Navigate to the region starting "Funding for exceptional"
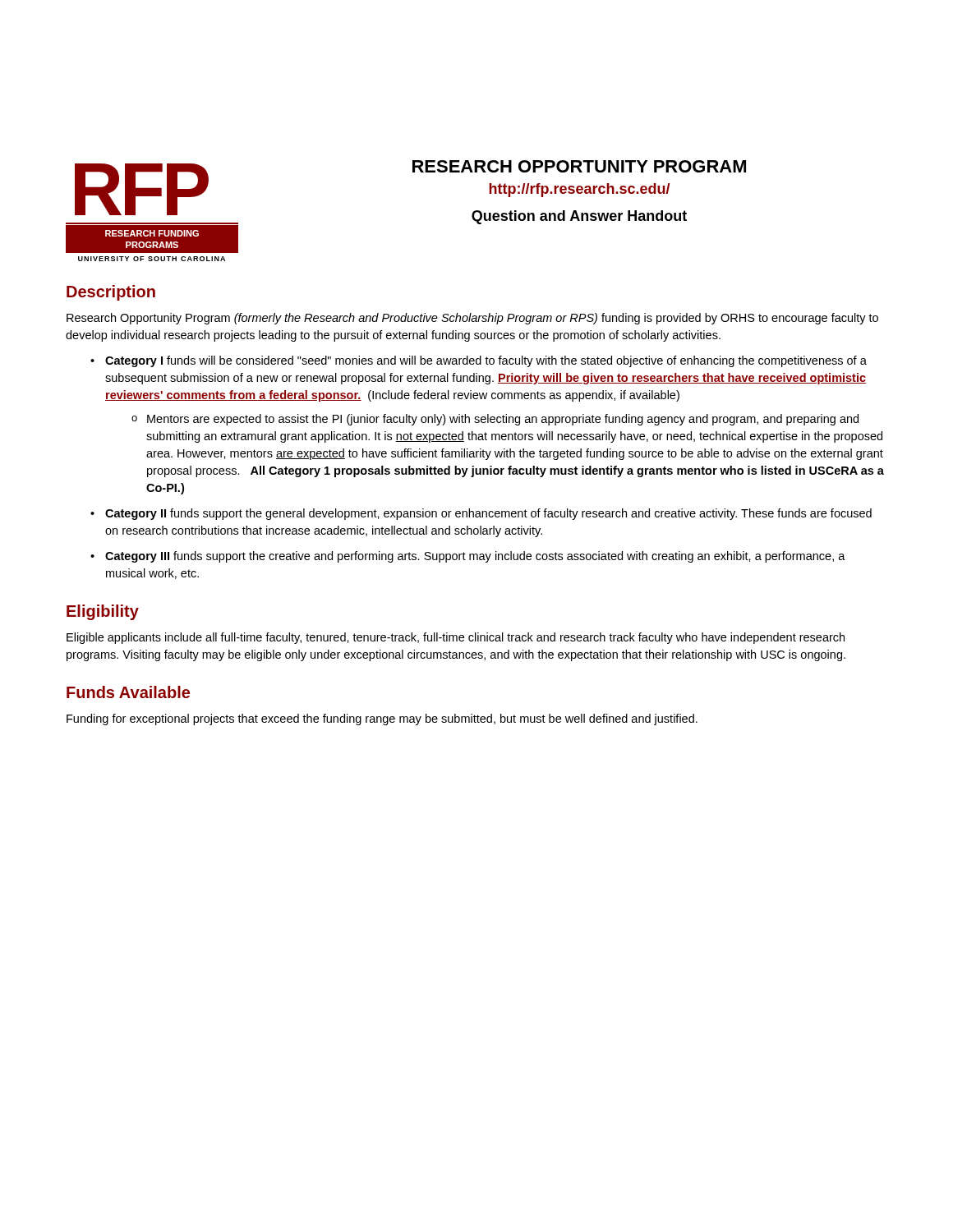This screenshot has width=953, height=1232. click(x=382, y=719)
